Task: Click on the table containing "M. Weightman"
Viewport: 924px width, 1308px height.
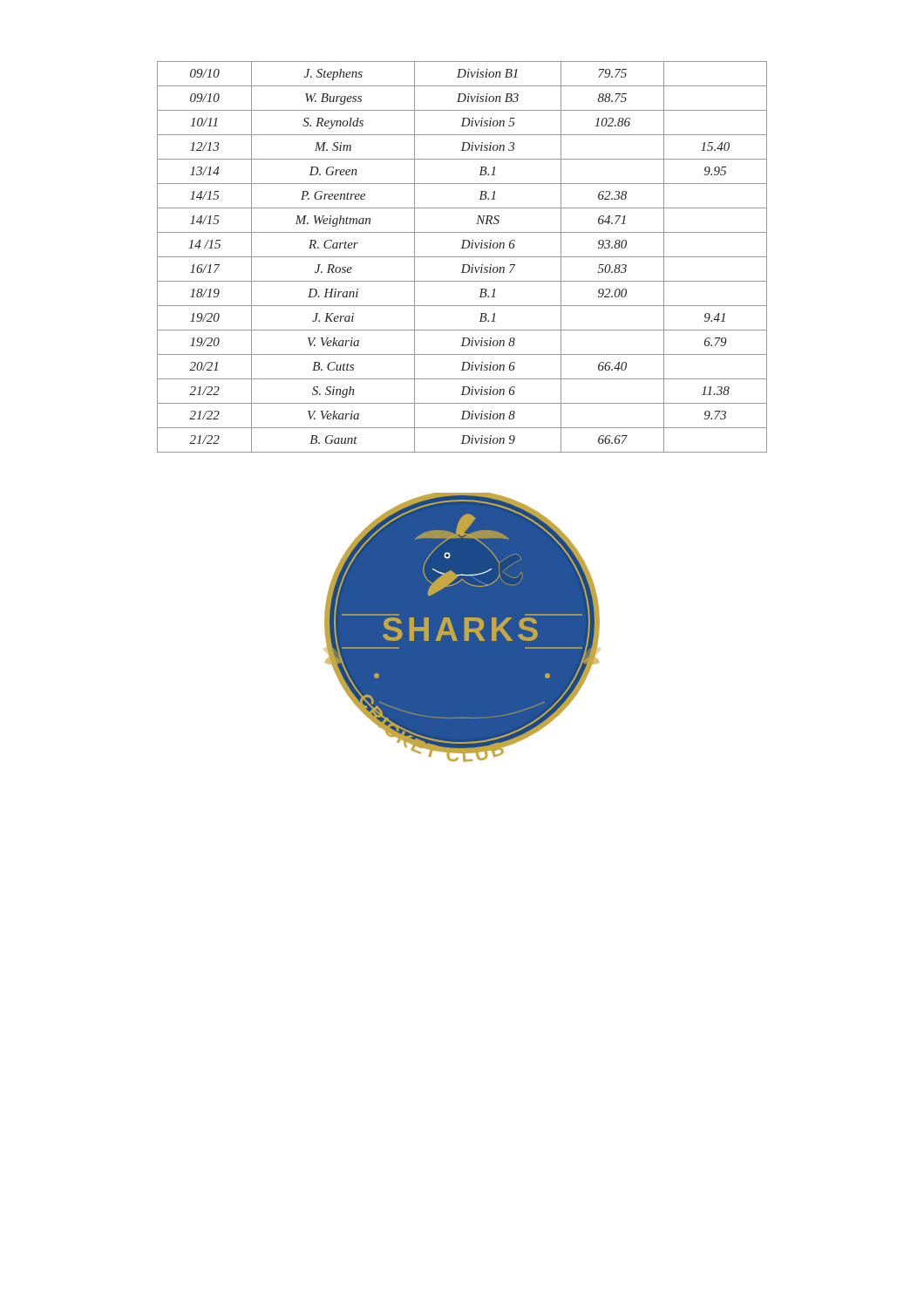Action: [462, 257]
